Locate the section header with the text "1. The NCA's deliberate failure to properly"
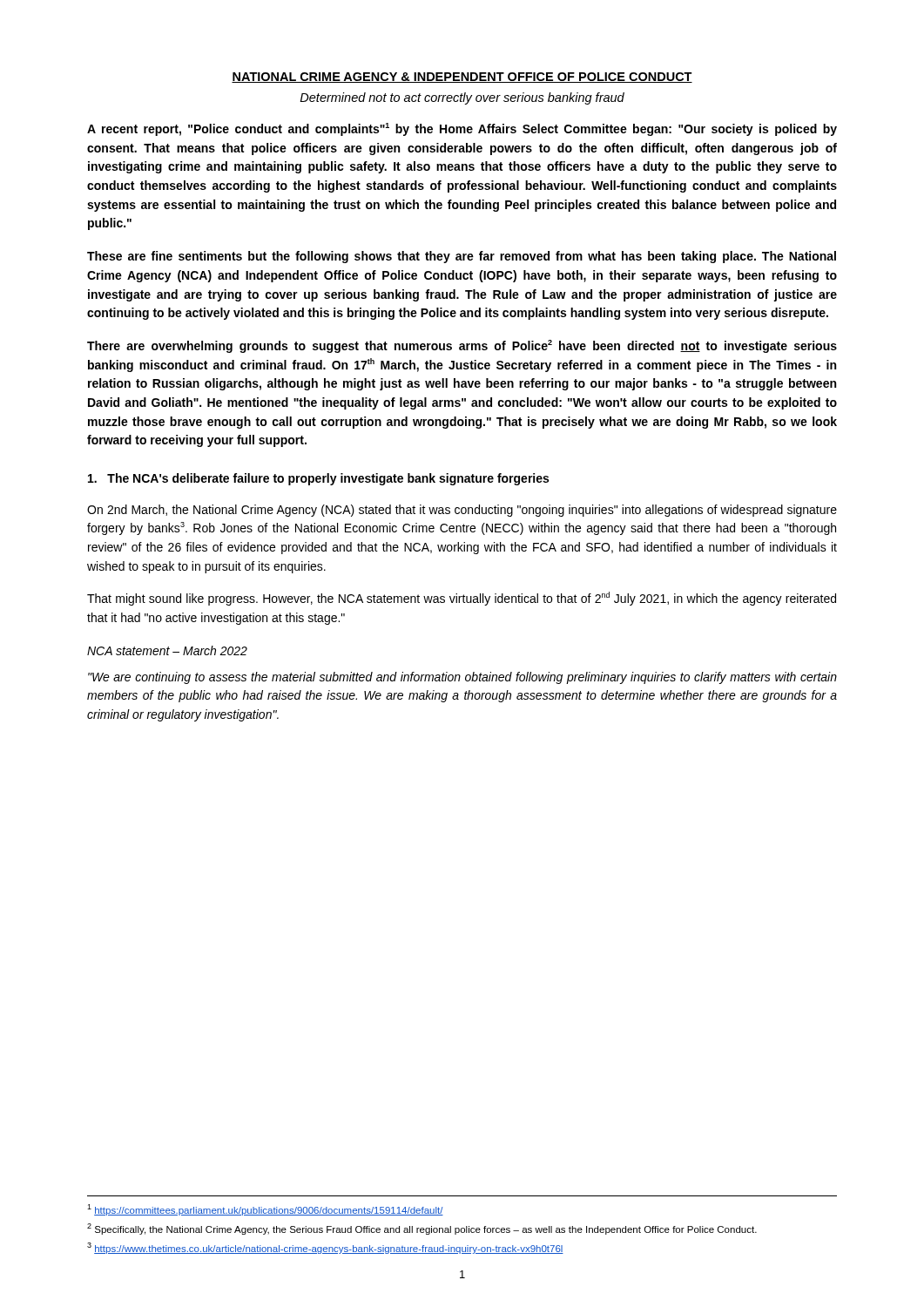924x1307 pixels. (318, 478)
